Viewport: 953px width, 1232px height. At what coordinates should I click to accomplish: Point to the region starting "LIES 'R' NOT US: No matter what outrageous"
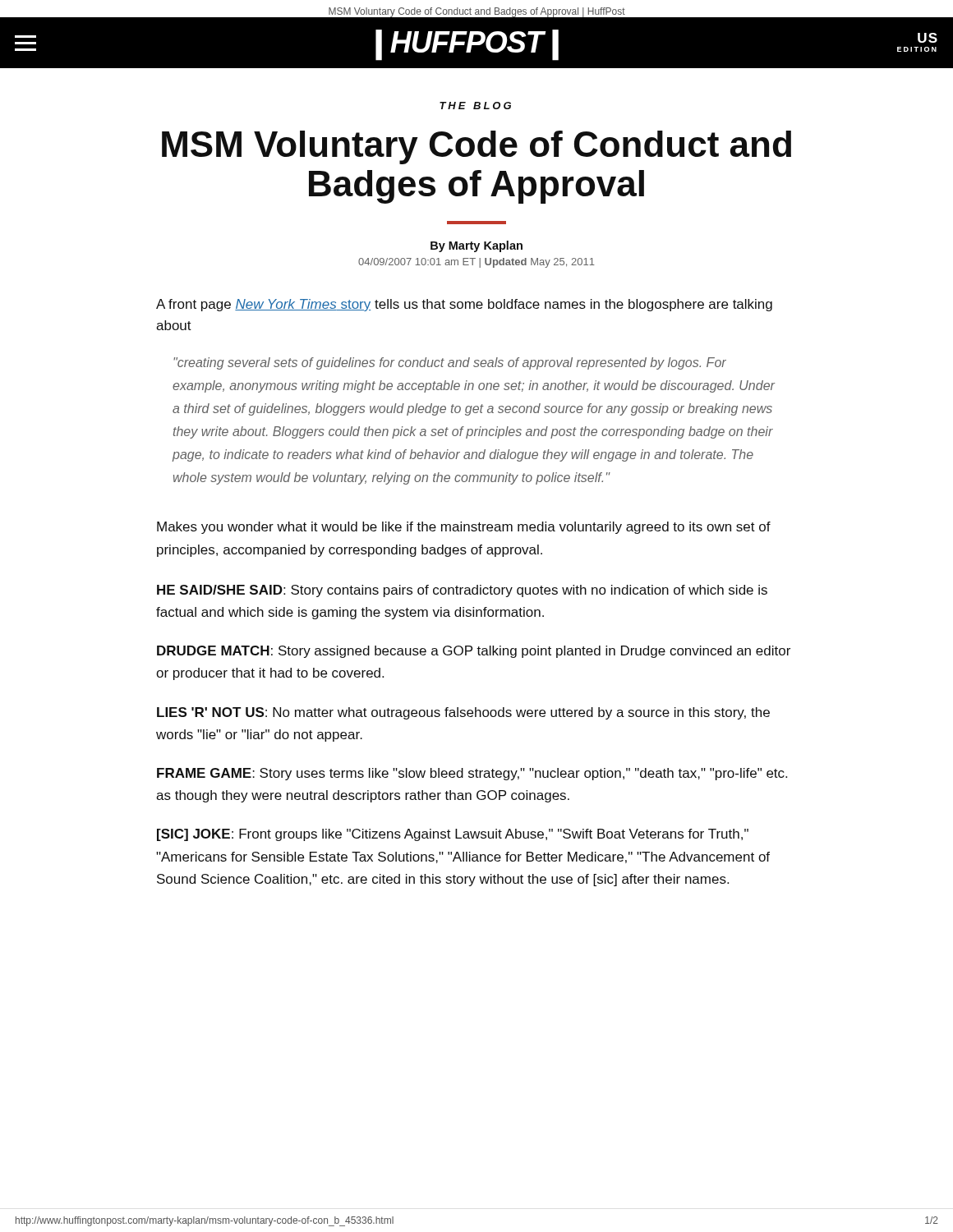(x=463, y=723)
